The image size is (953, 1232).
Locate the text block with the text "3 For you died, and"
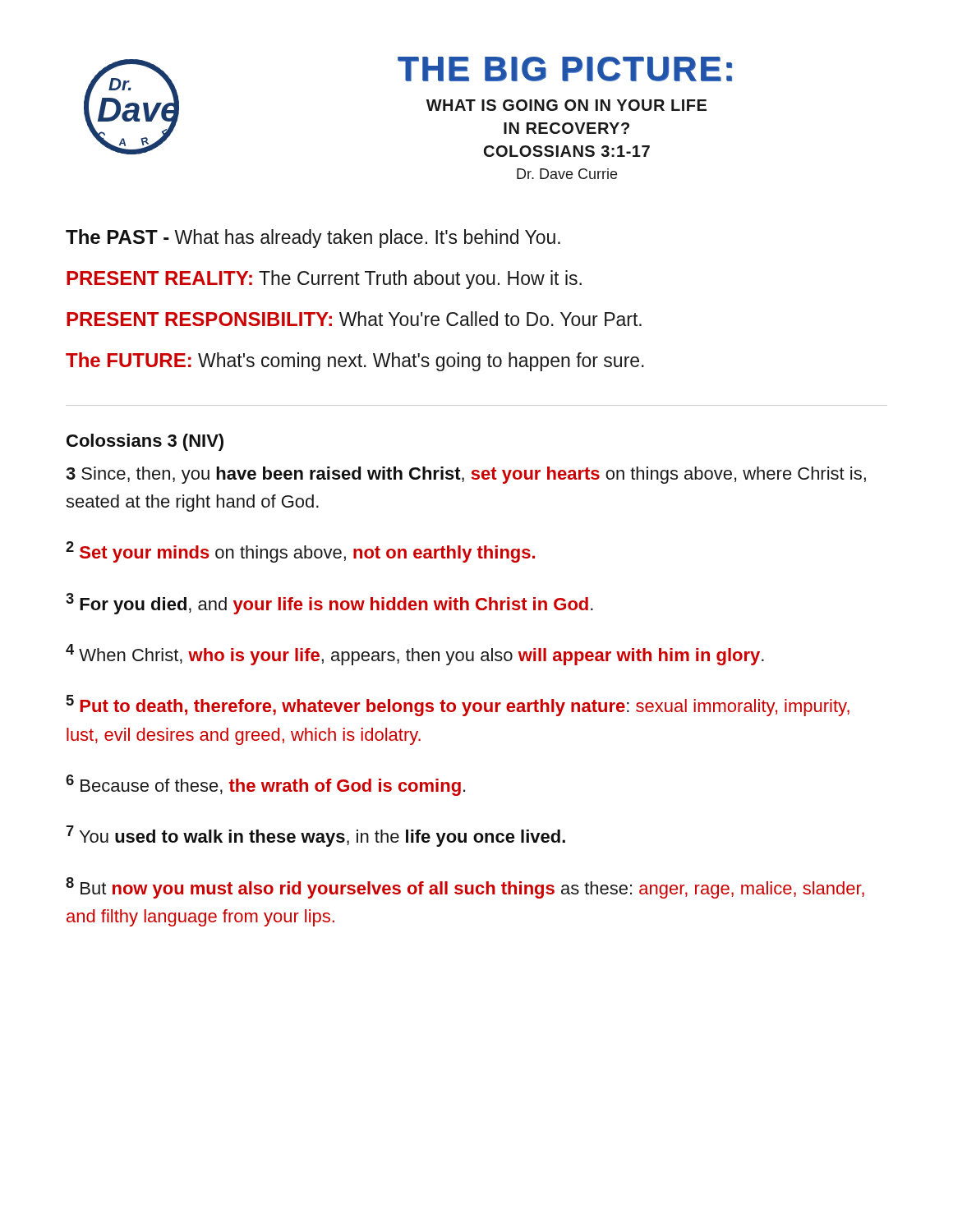click(330, 602)
